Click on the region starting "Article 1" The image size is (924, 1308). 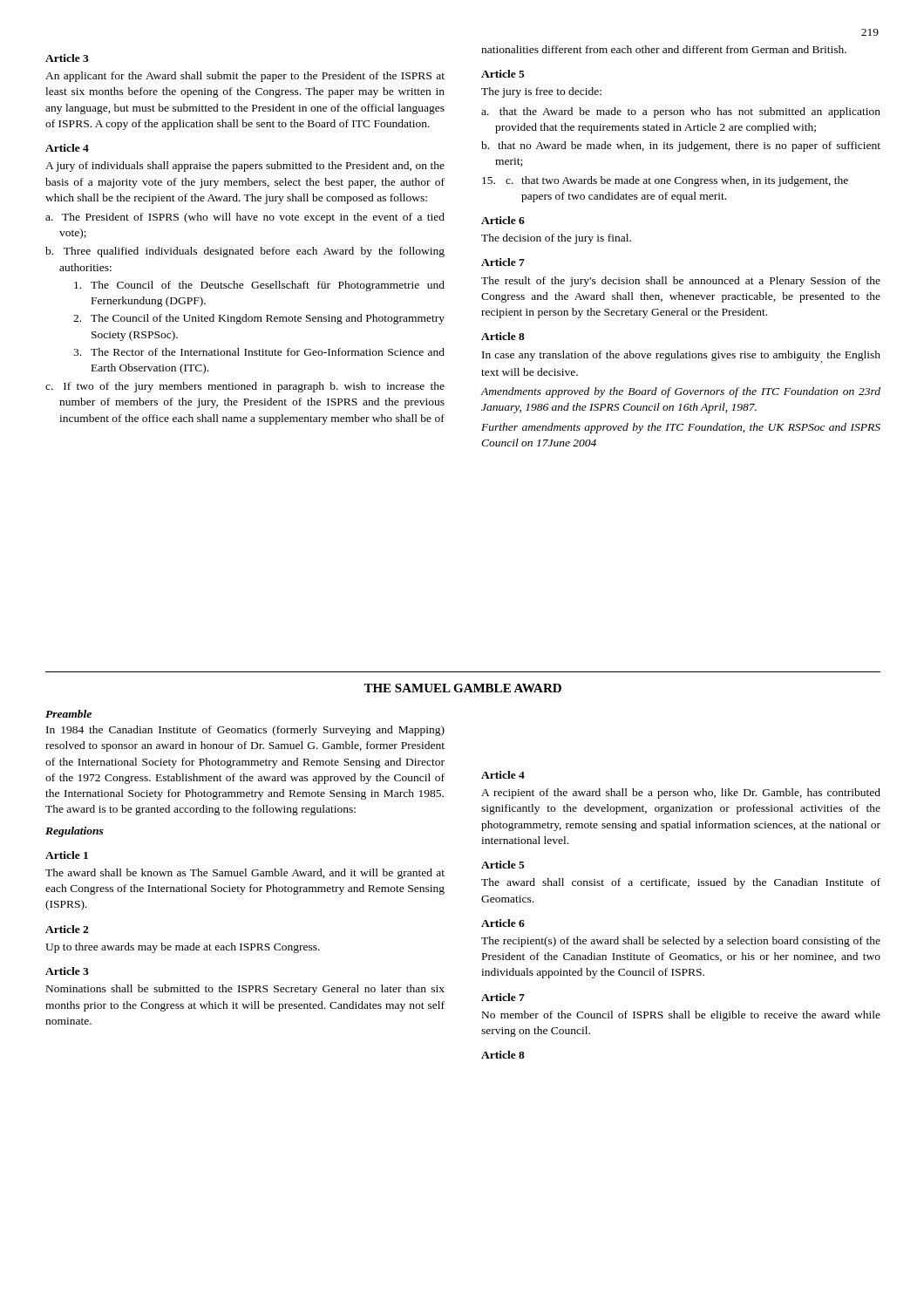click(67, 855)
